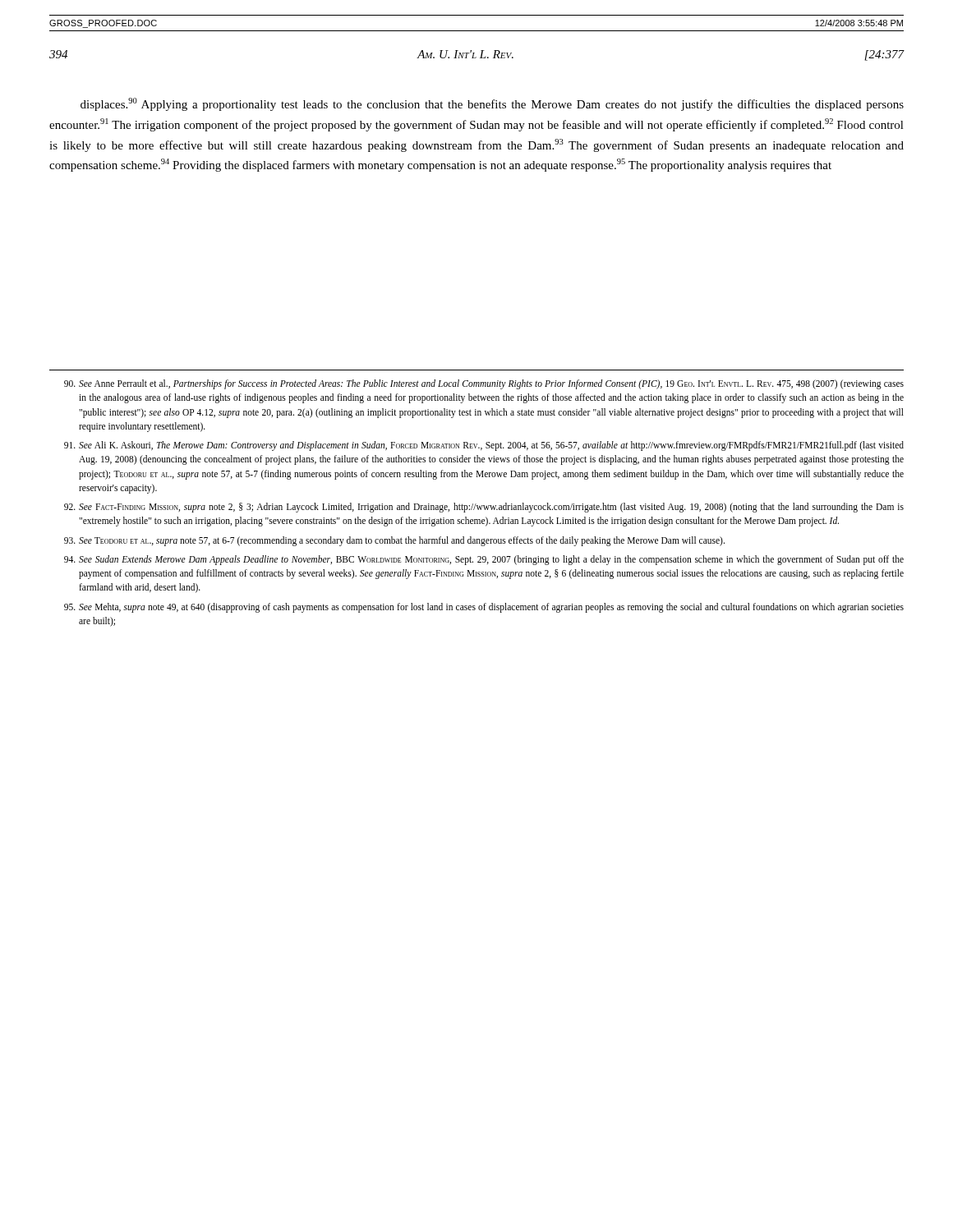Find the element starting "displaces.90 Applying a proportionality test leads"
This screenshot has height=1232, width=953.
click(x=476, y=135)
